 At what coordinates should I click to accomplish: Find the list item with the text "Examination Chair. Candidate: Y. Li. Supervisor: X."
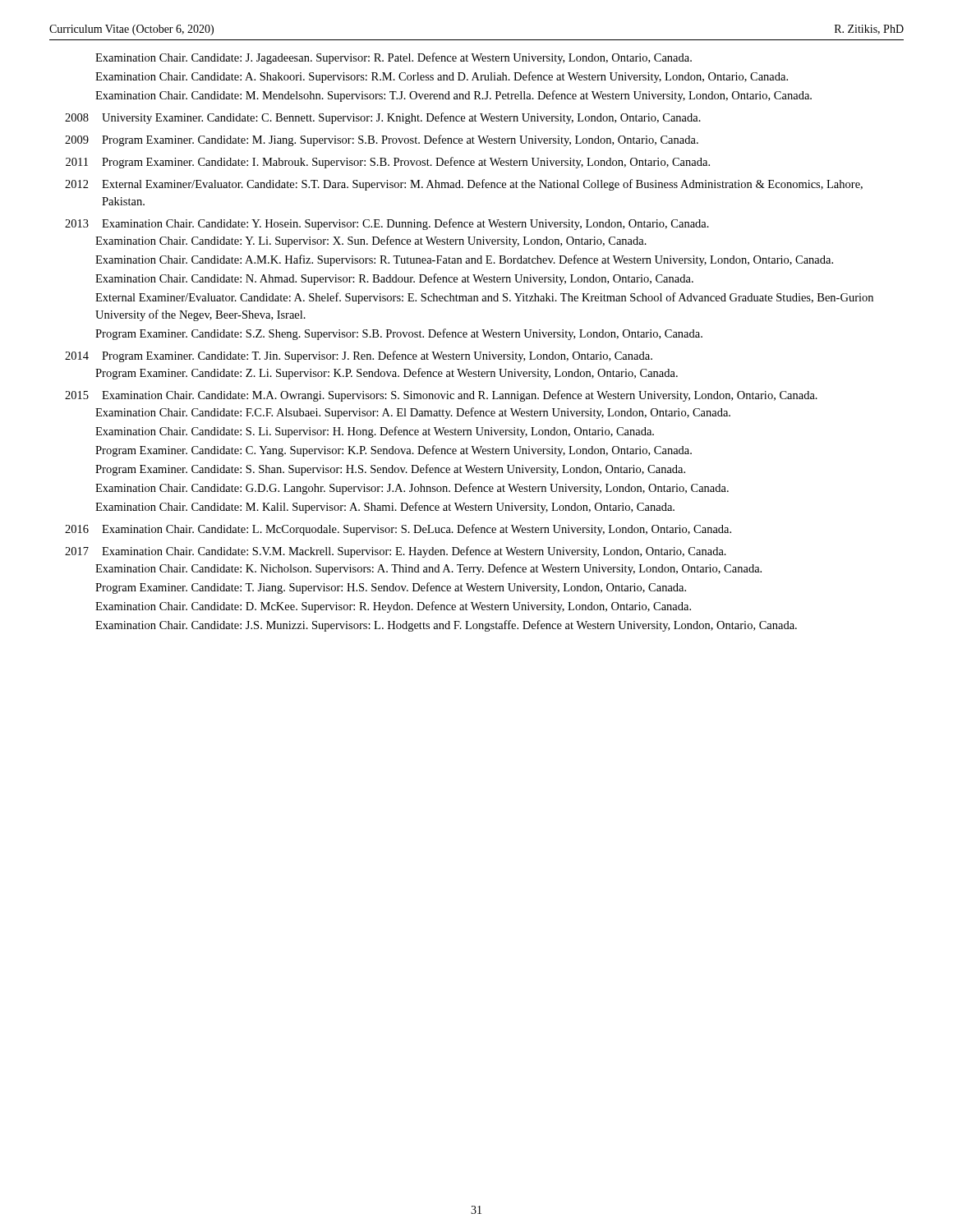coord(371,241)
